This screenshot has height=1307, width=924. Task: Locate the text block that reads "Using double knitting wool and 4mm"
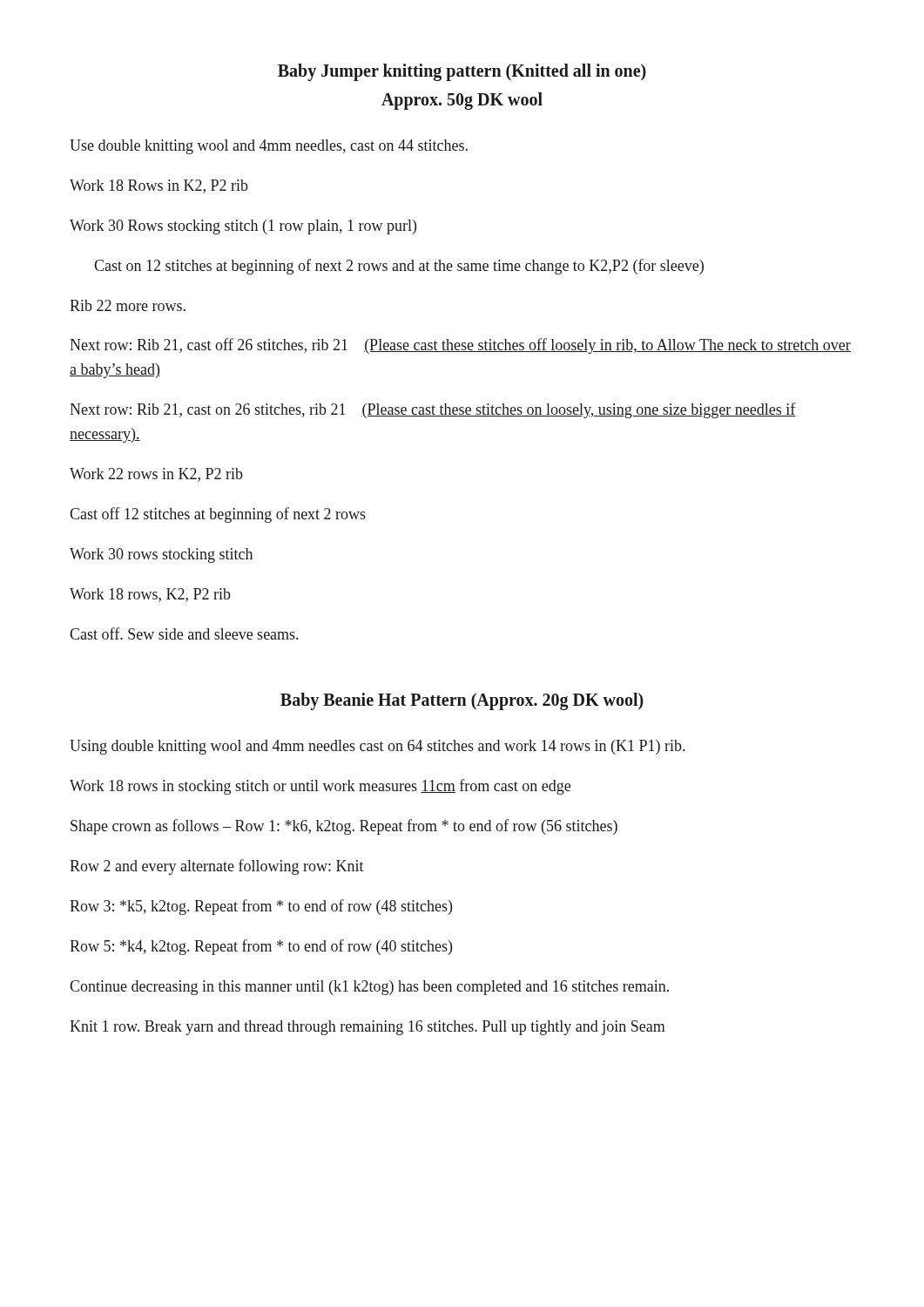pyautogui.click(x=378, y=746)
